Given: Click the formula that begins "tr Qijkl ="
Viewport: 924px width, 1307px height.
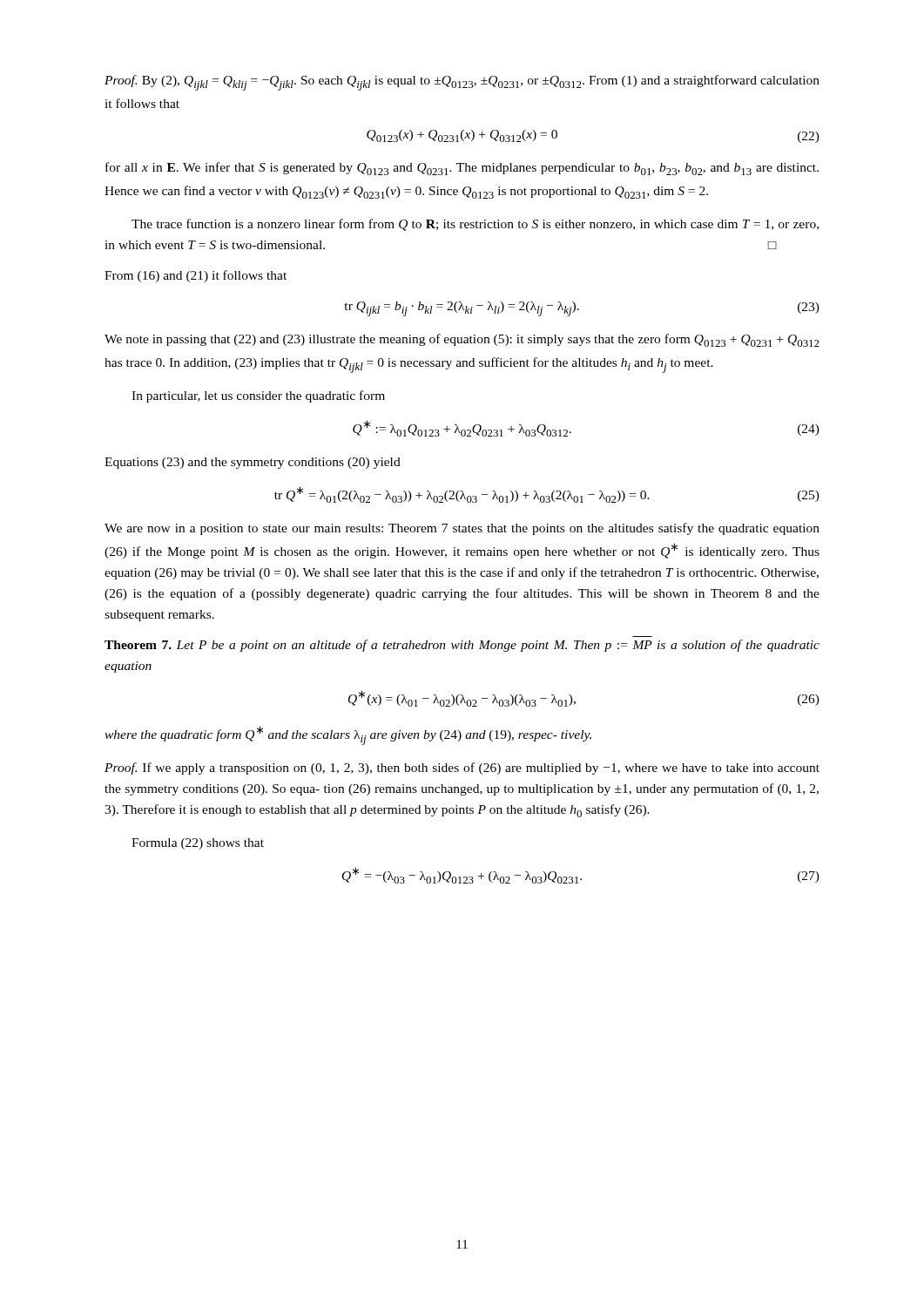Looking at the screenshot, I should [462, 307].
